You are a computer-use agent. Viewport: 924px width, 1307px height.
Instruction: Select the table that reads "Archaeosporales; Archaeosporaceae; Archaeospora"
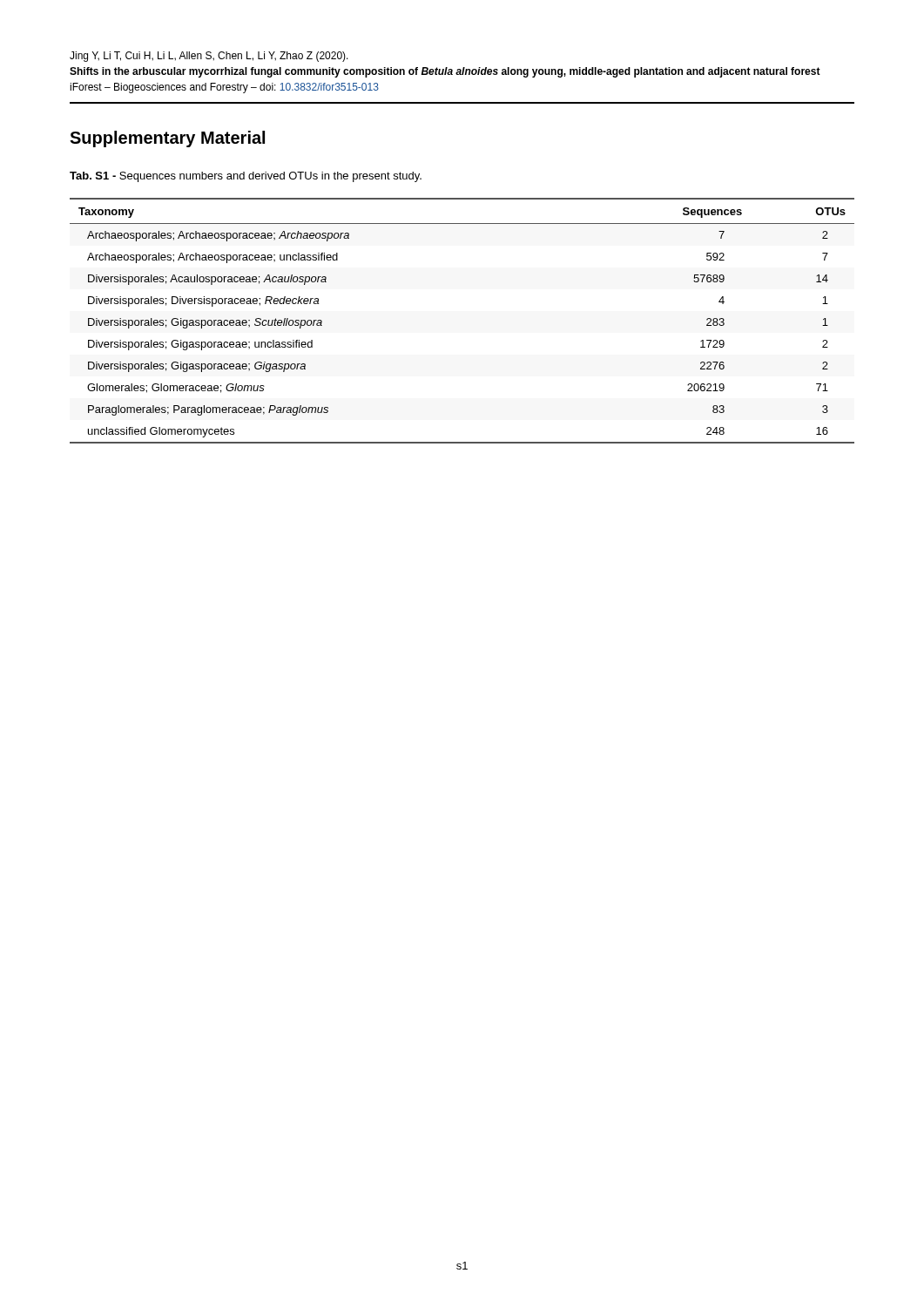(462, 321)
